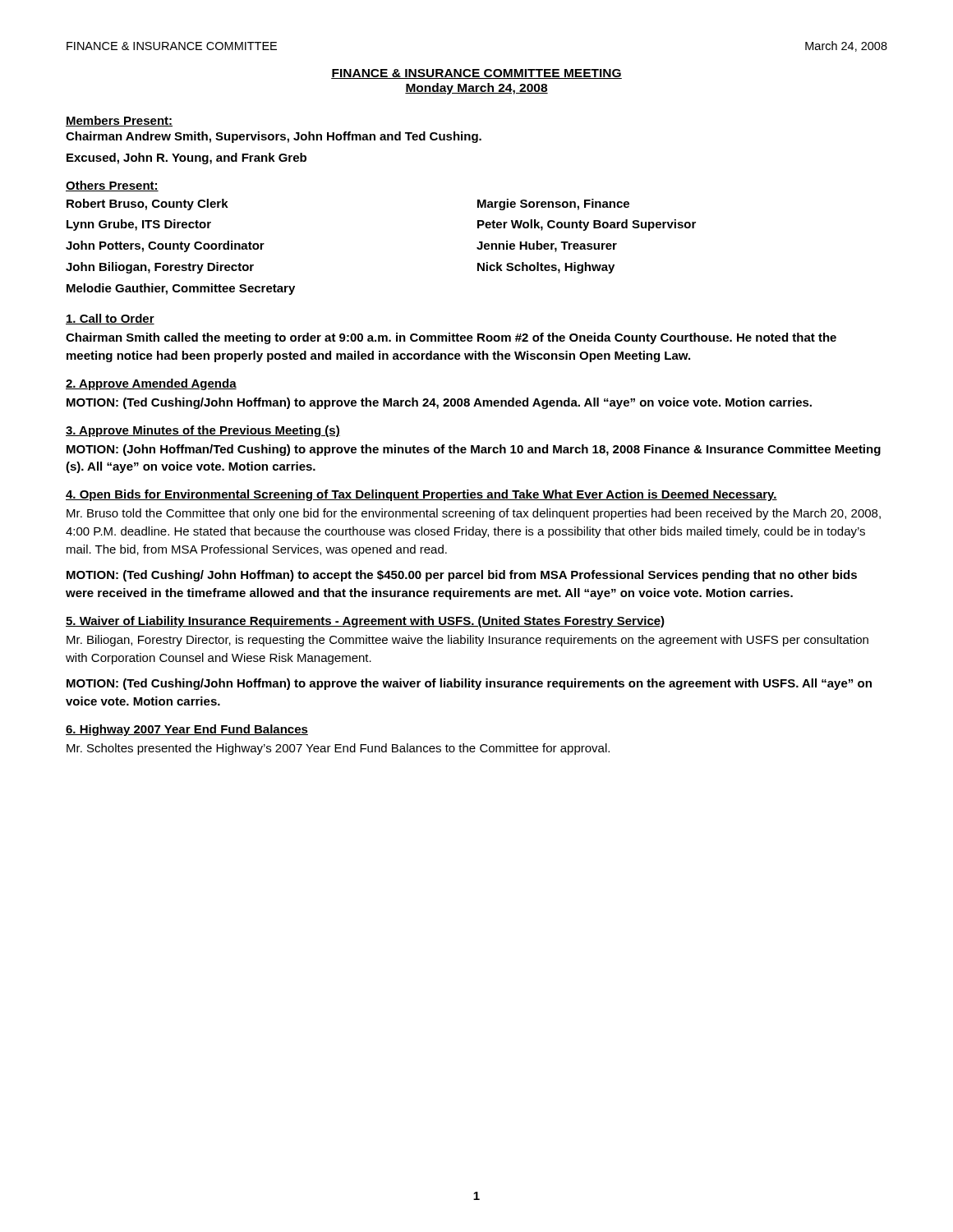Point to the element starting "3. Approve Minutes"
This screenshot has height=1232, width=953.
click(x=203, y=430)
